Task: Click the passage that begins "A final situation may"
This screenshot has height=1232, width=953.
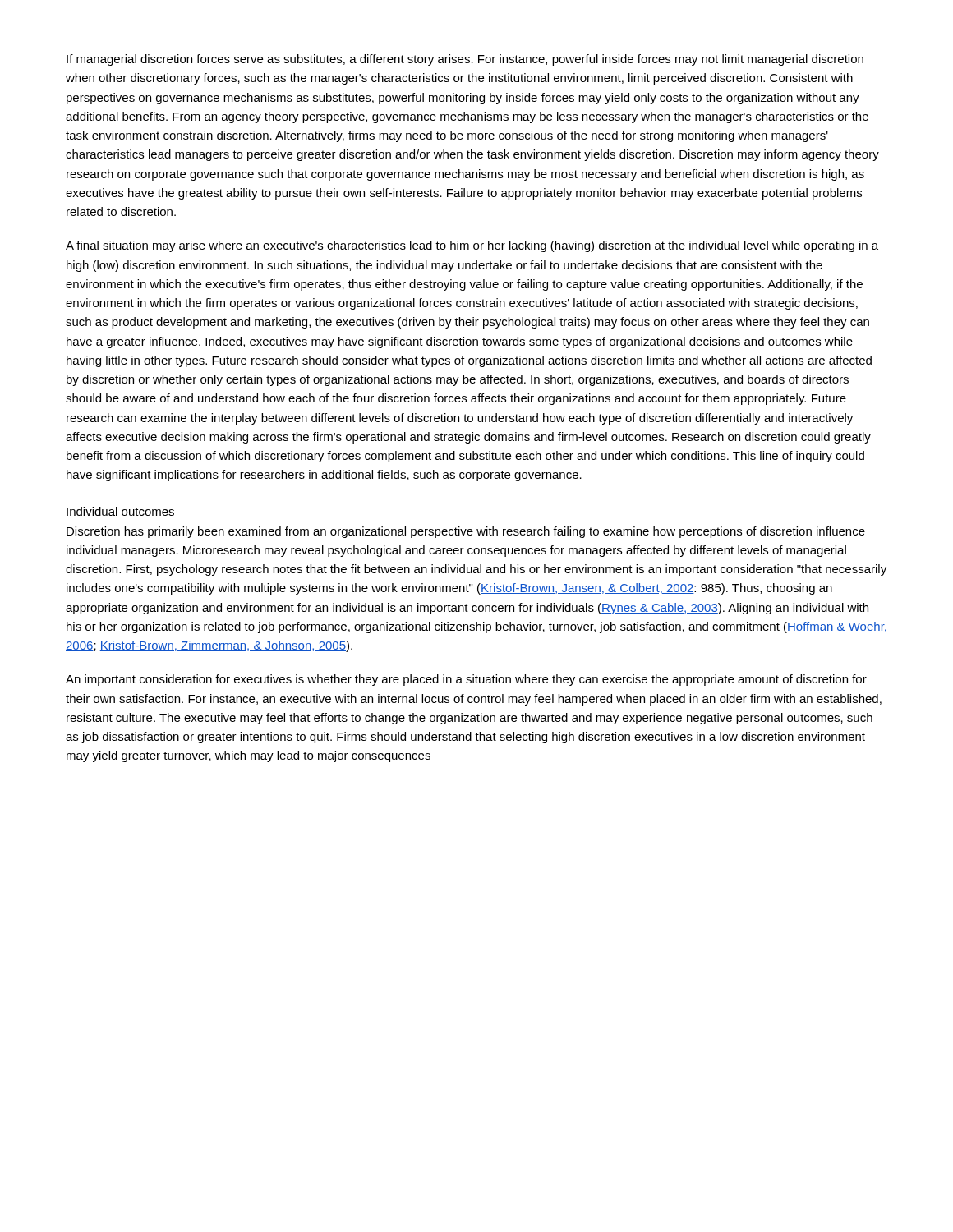Action: (x=472, y=360)
